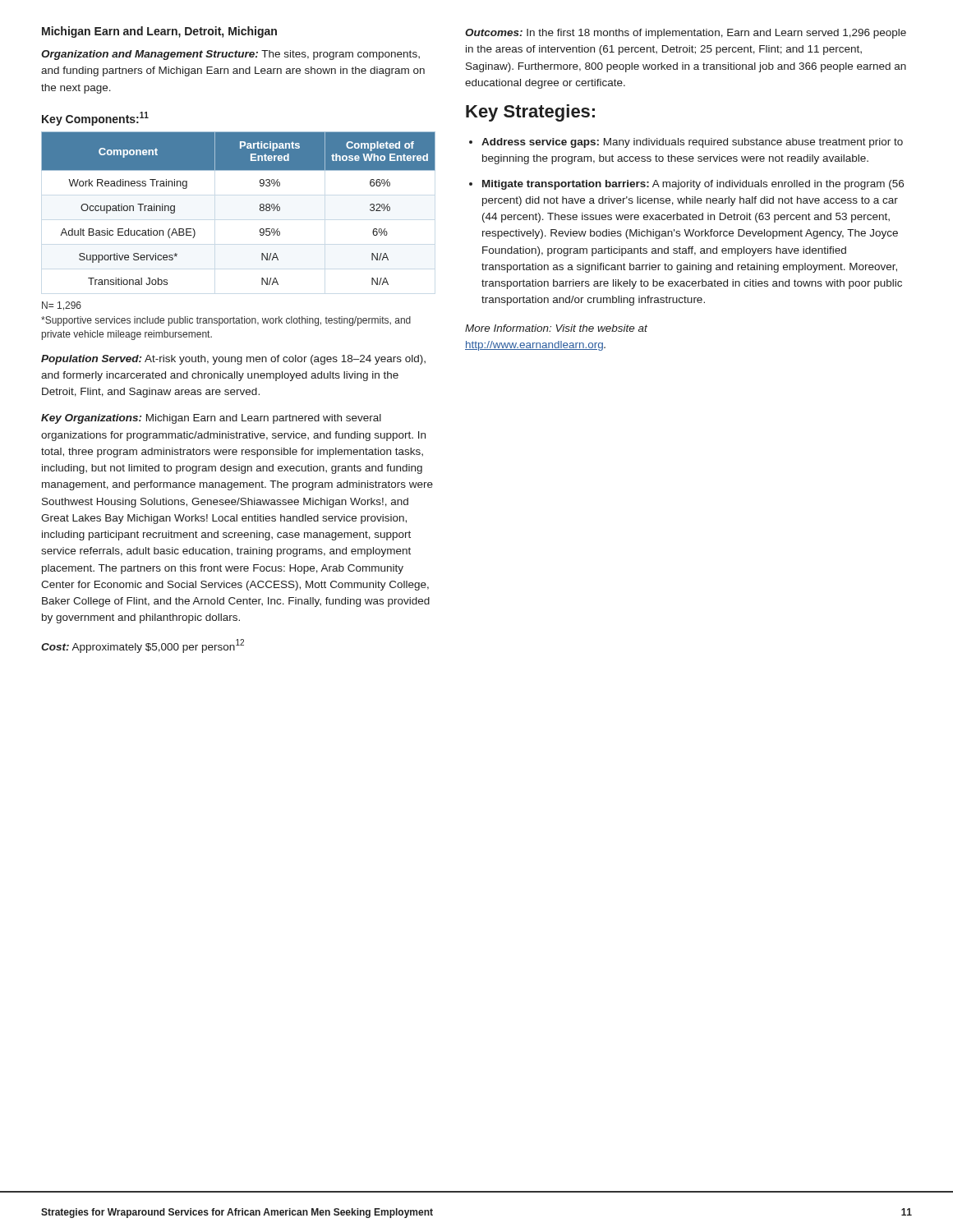This screenshot has width=953, height=1232.
Task: Select the text block that reads "Outcomes: In the first"
Action: point(686,57)
